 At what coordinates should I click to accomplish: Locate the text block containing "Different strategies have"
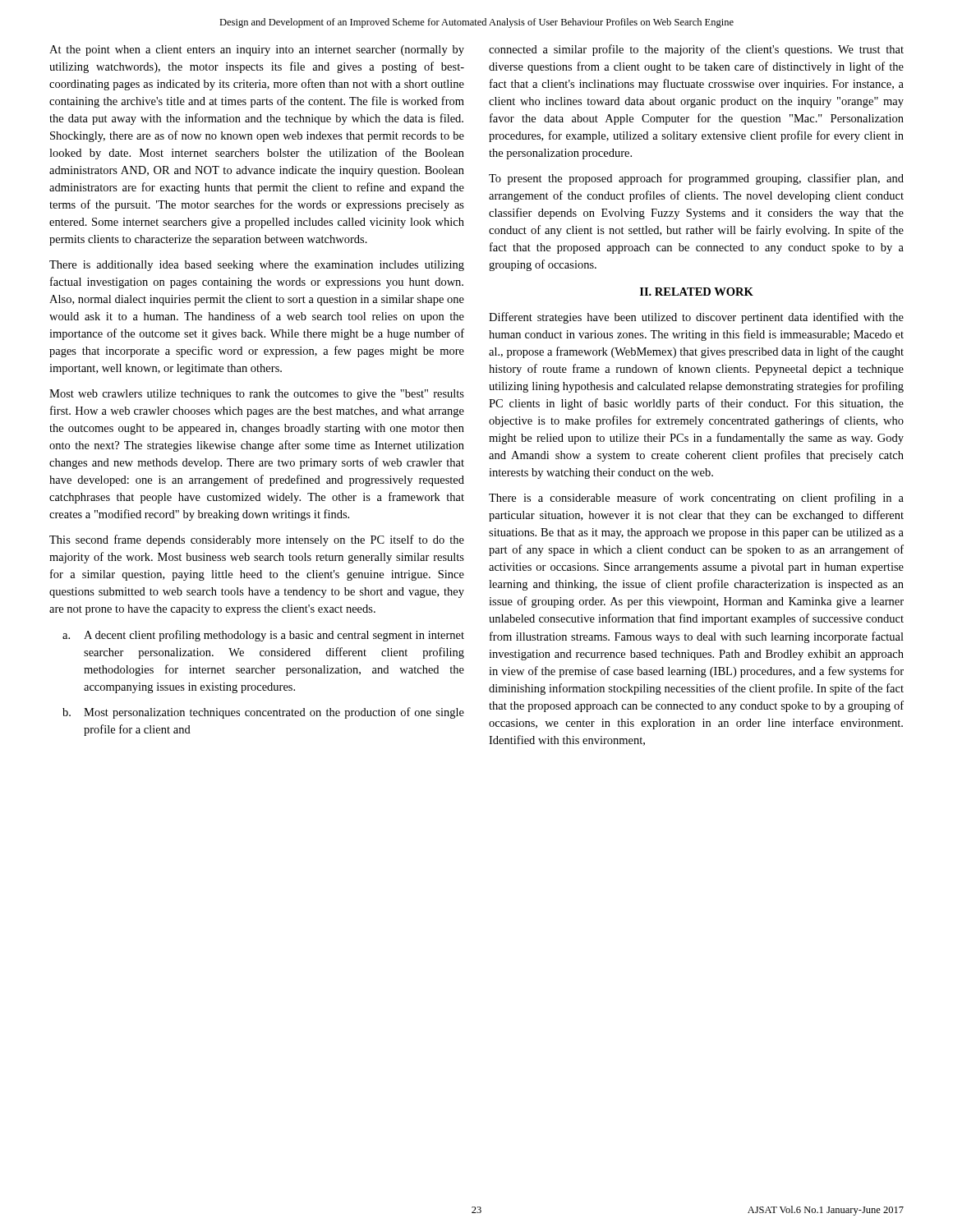(x=696, y=395)
